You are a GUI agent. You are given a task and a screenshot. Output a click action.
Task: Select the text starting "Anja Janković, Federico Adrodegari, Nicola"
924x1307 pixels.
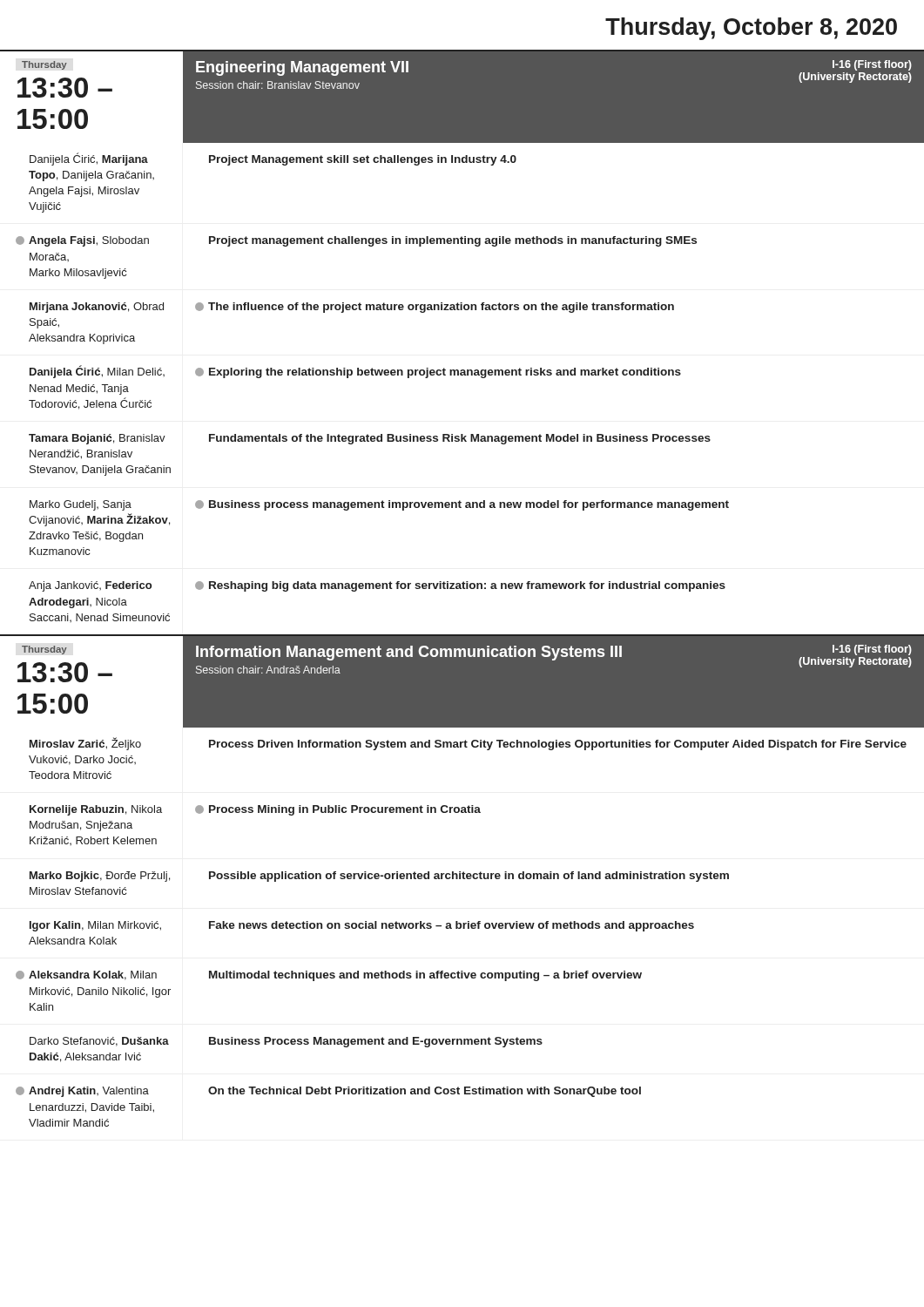[377, 586]
